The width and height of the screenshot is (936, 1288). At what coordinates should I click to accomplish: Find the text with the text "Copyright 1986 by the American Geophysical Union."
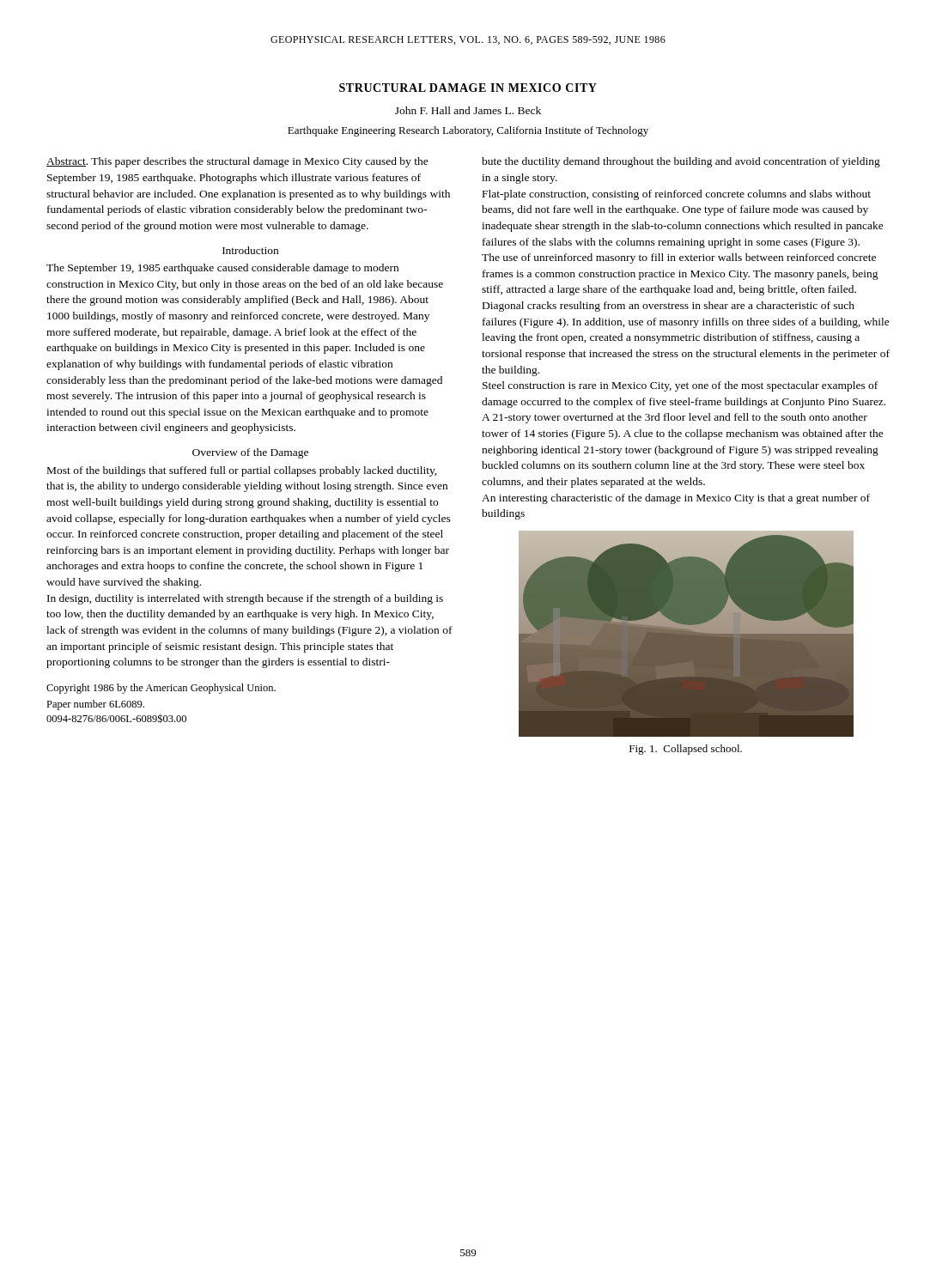[x=161, y=688]
